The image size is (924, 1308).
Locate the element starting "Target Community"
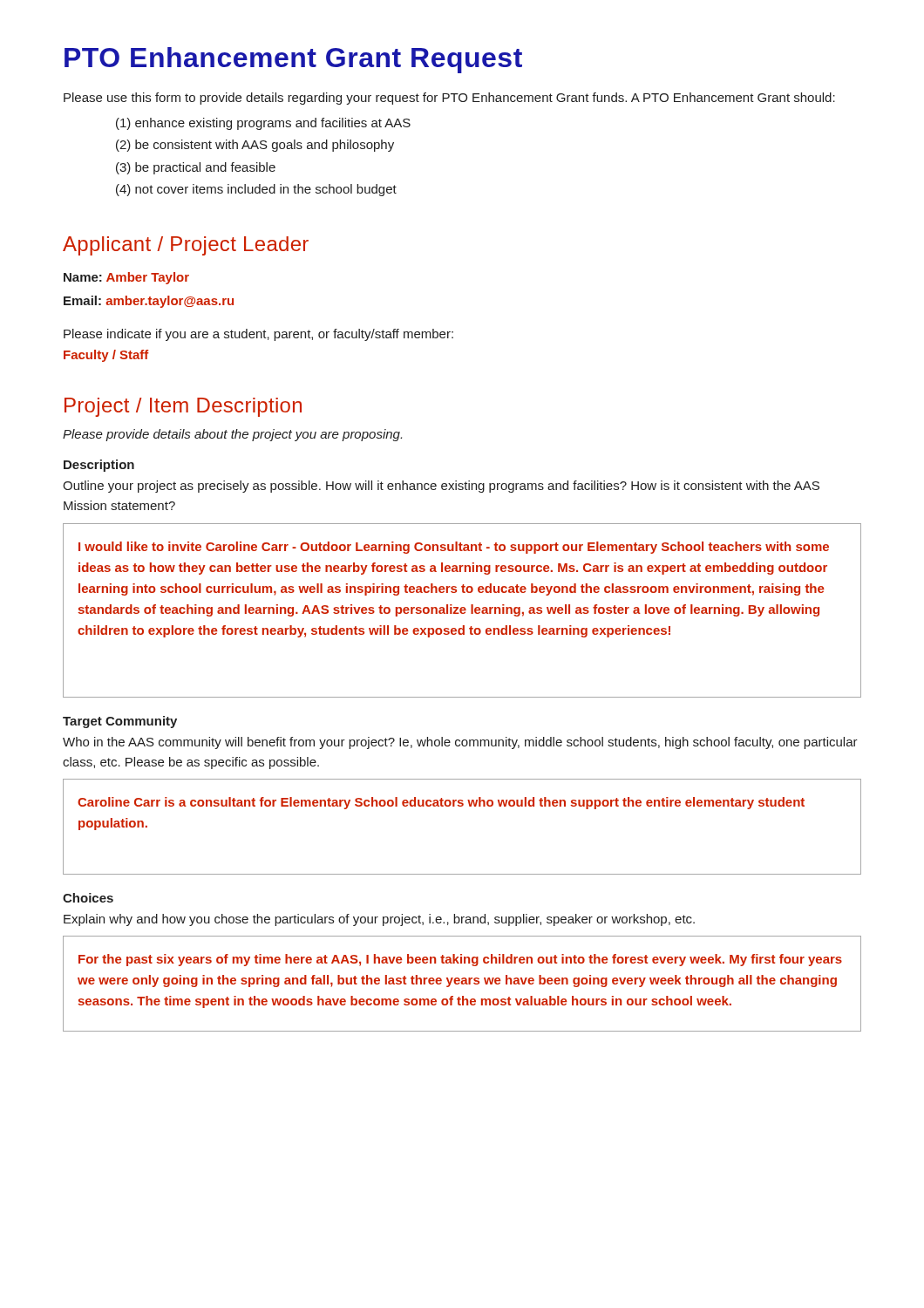[x=120, y=722]
